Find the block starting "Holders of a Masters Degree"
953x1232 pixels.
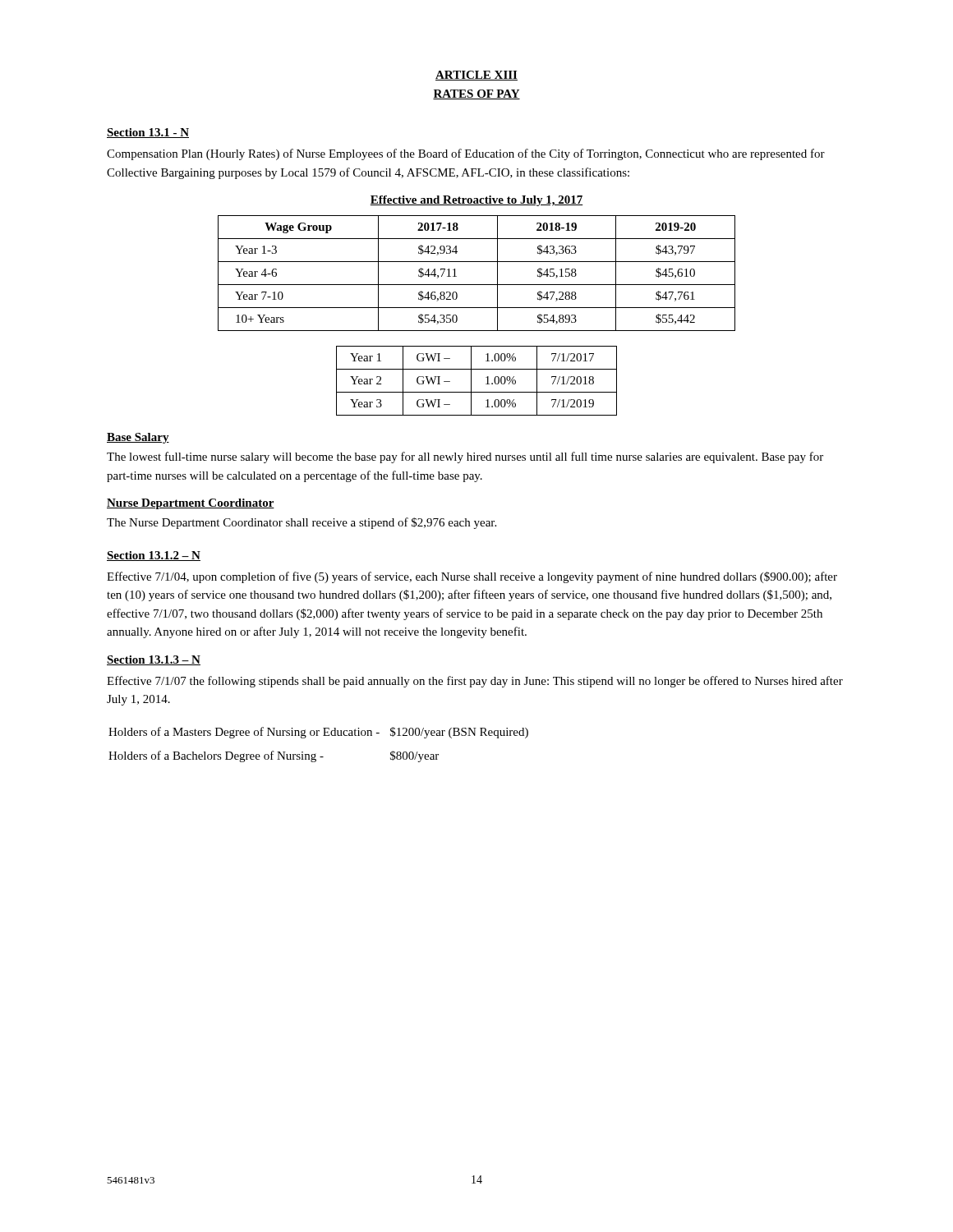[x=319, y=744]
